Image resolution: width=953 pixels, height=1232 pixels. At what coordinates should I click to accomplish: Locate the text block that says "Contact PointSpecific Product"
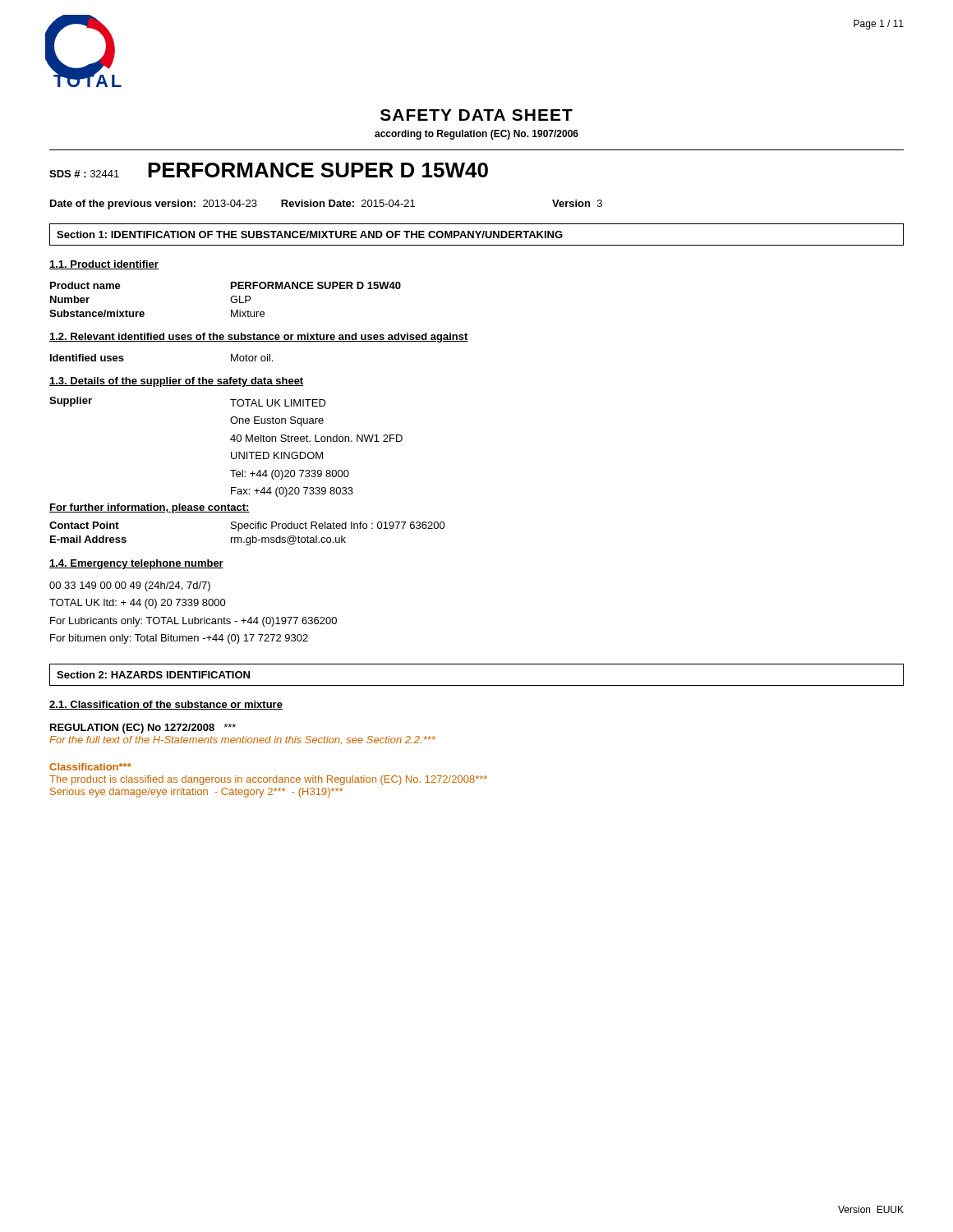(247, 526)
